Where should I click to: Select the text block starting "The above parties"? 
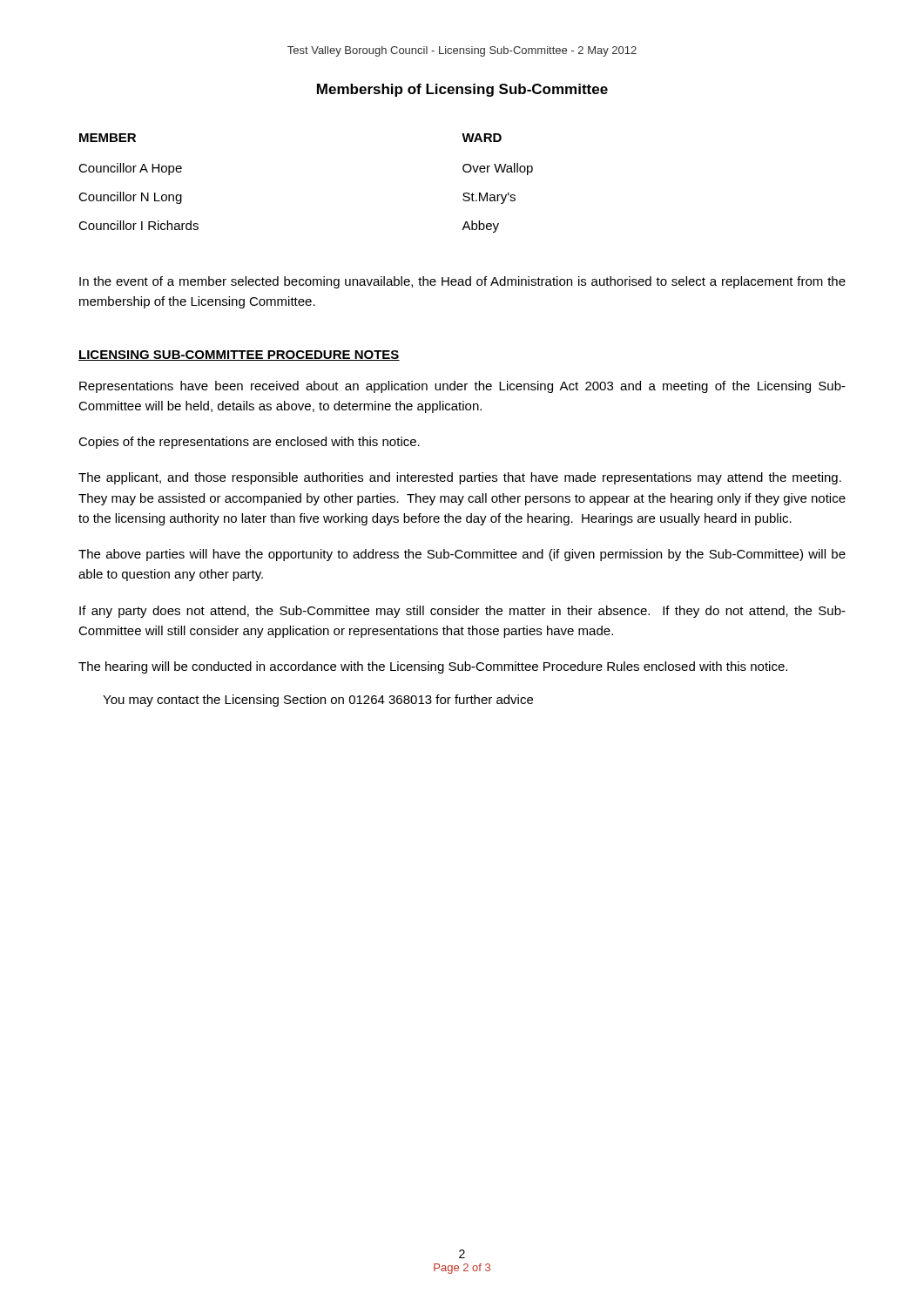point(462,564)
